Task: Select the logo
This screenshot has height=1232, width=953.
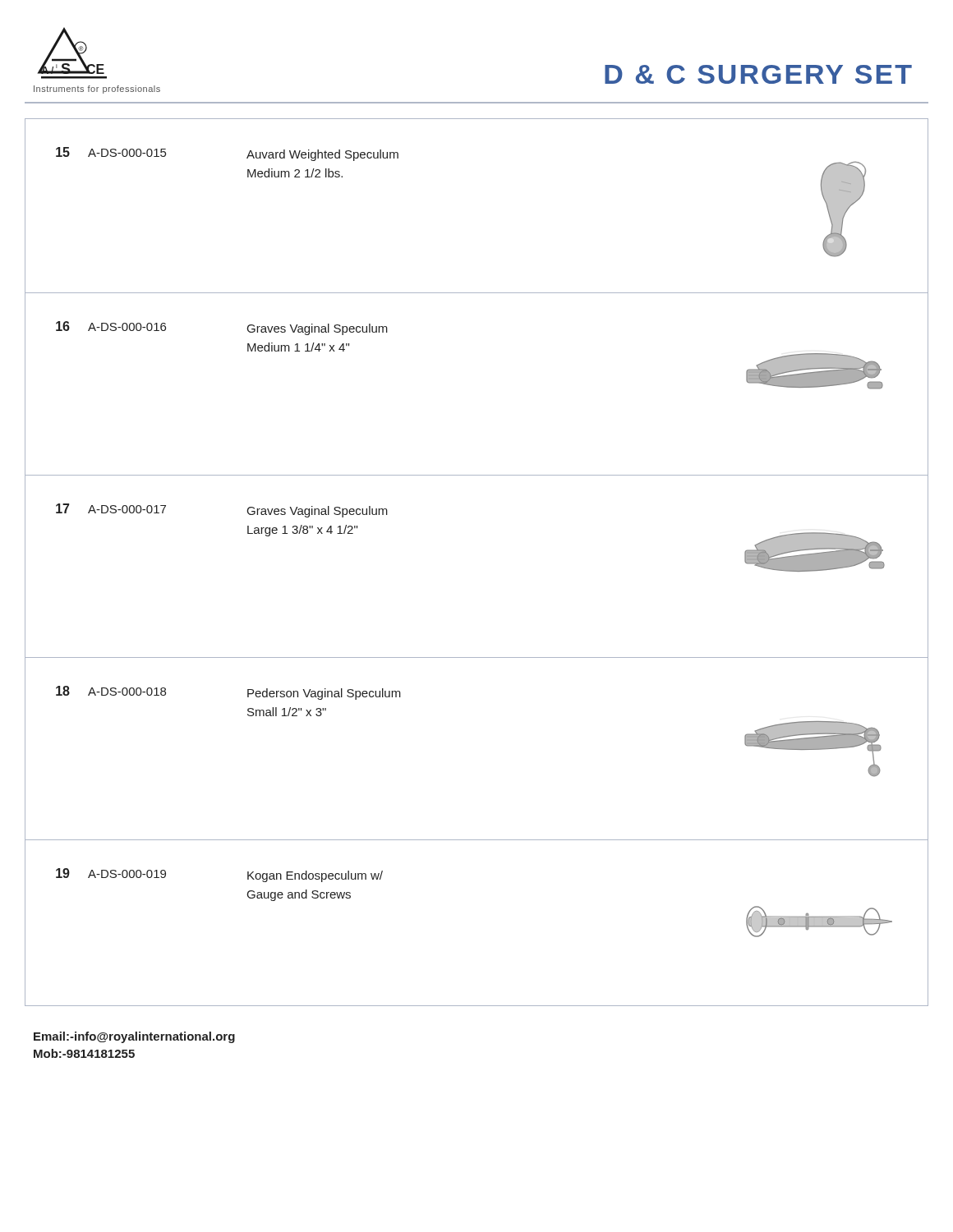Action: [101, 58]
